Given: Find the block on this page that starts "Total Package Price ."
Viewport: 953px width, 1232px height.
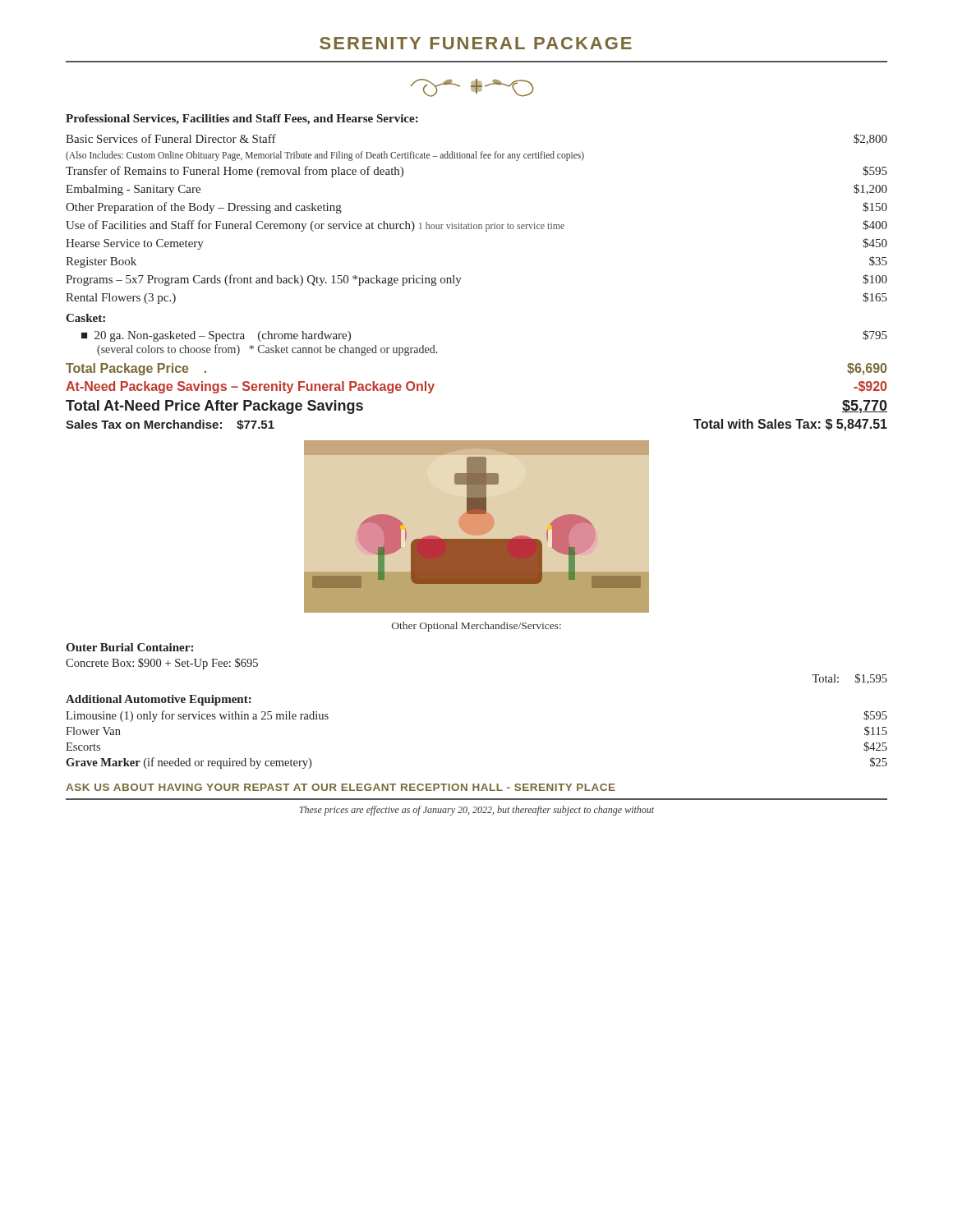Looking at the screenshot, I should click(x=134, y=369).
